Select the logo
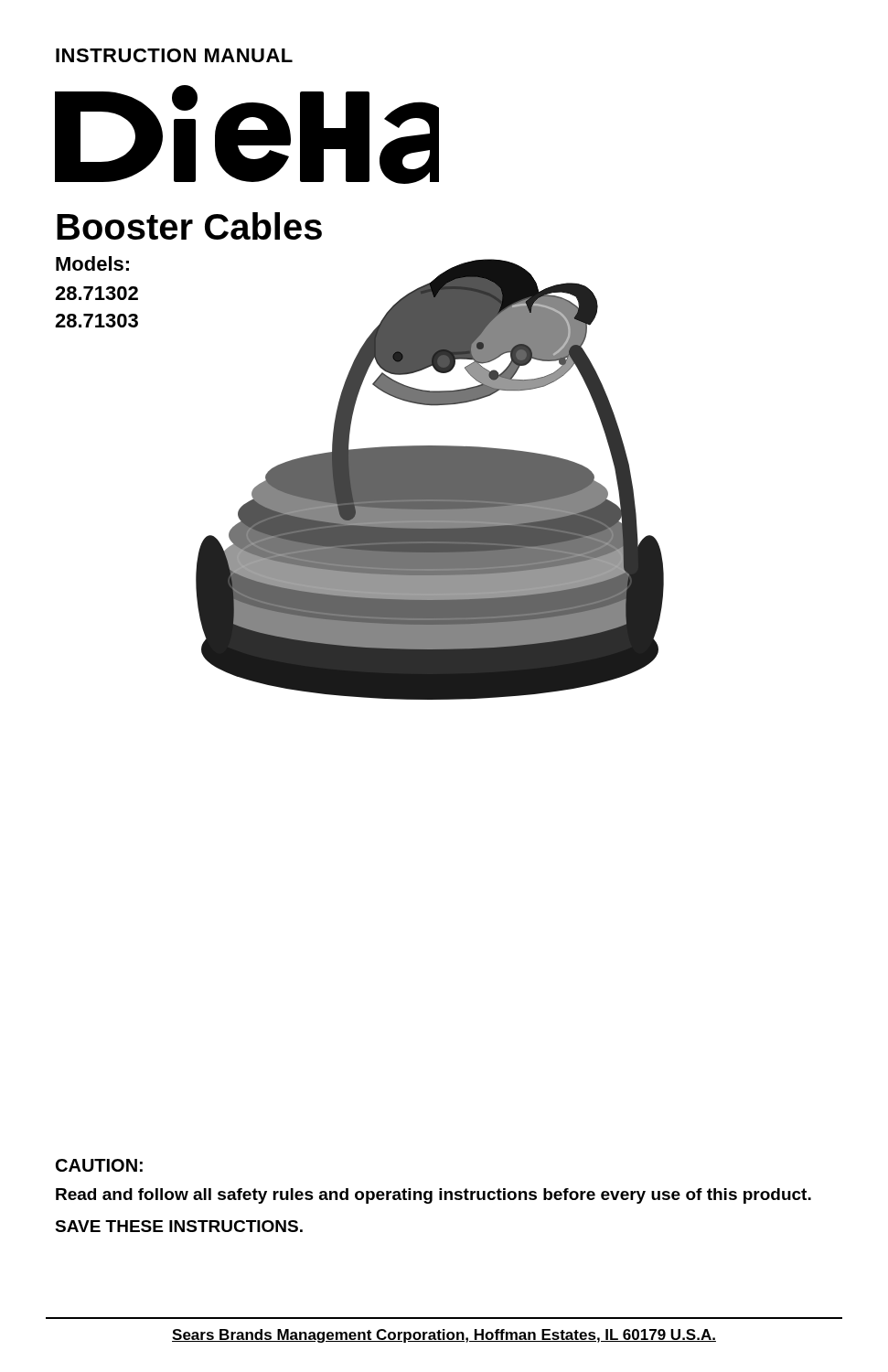 click(444, 137)
